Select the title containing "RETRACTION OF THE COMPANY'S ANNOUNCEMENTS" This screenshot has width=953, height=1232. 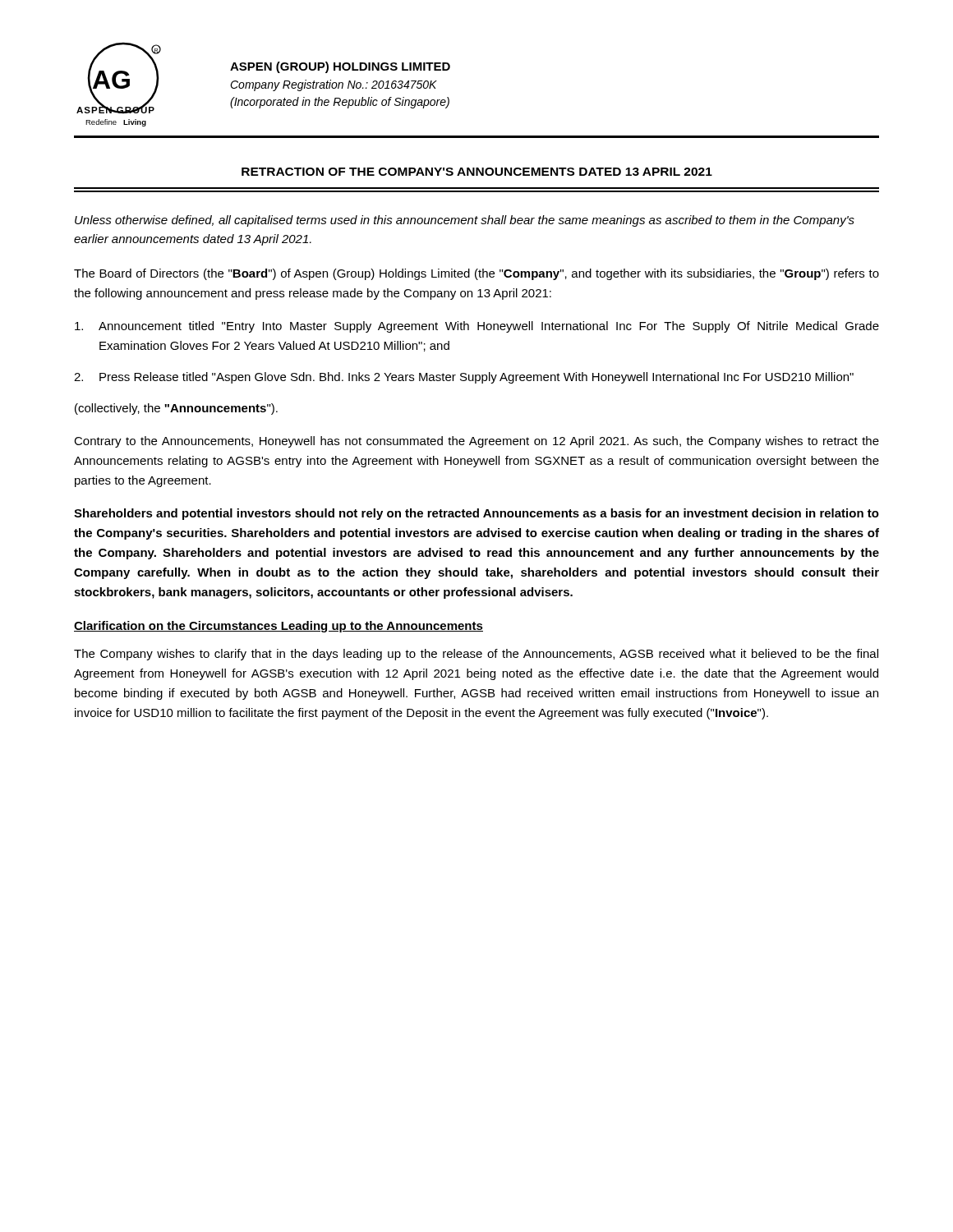[x=476, y=171]
